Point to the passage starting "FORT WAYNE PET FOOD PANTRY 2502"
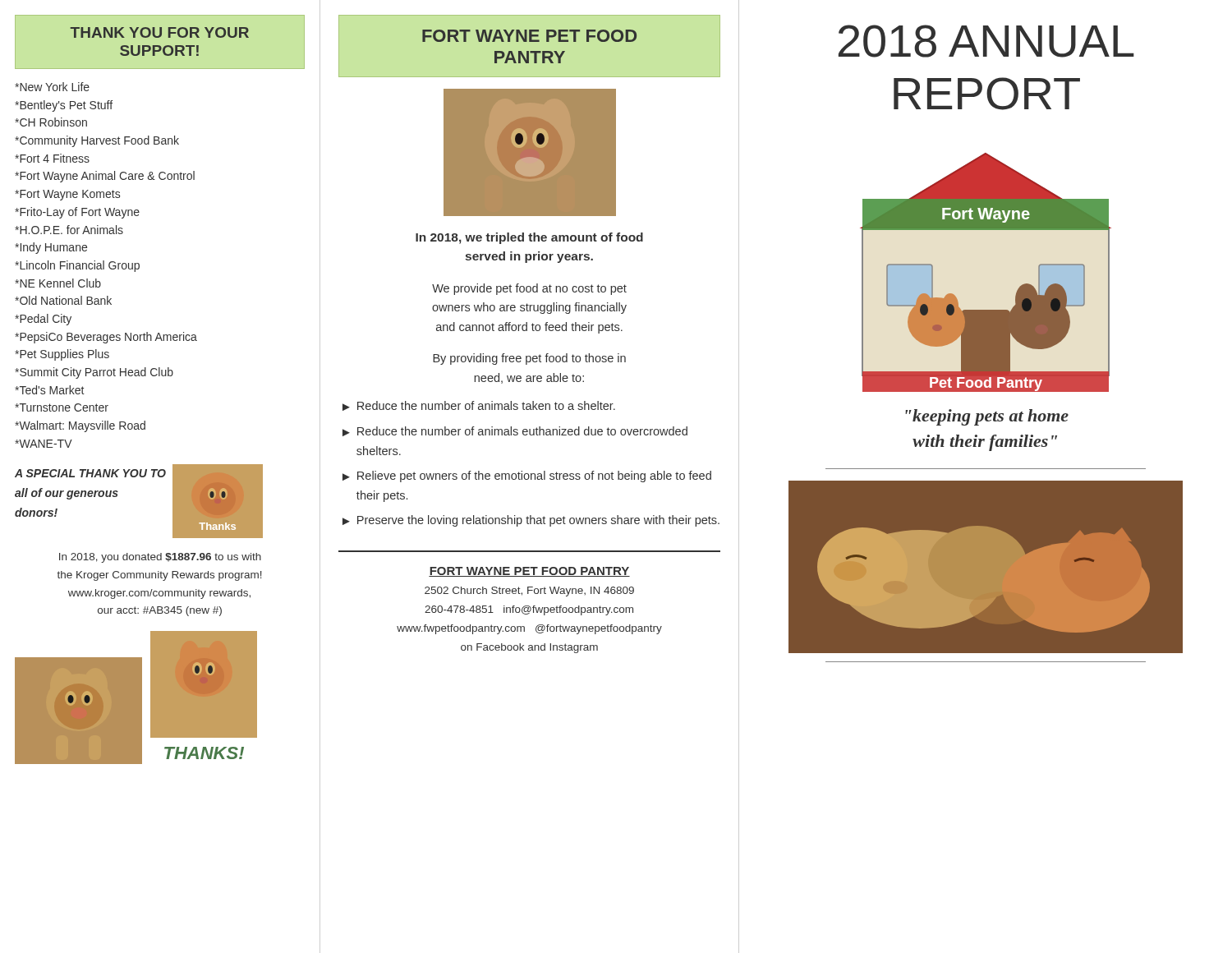 click(x=529, y=608)
